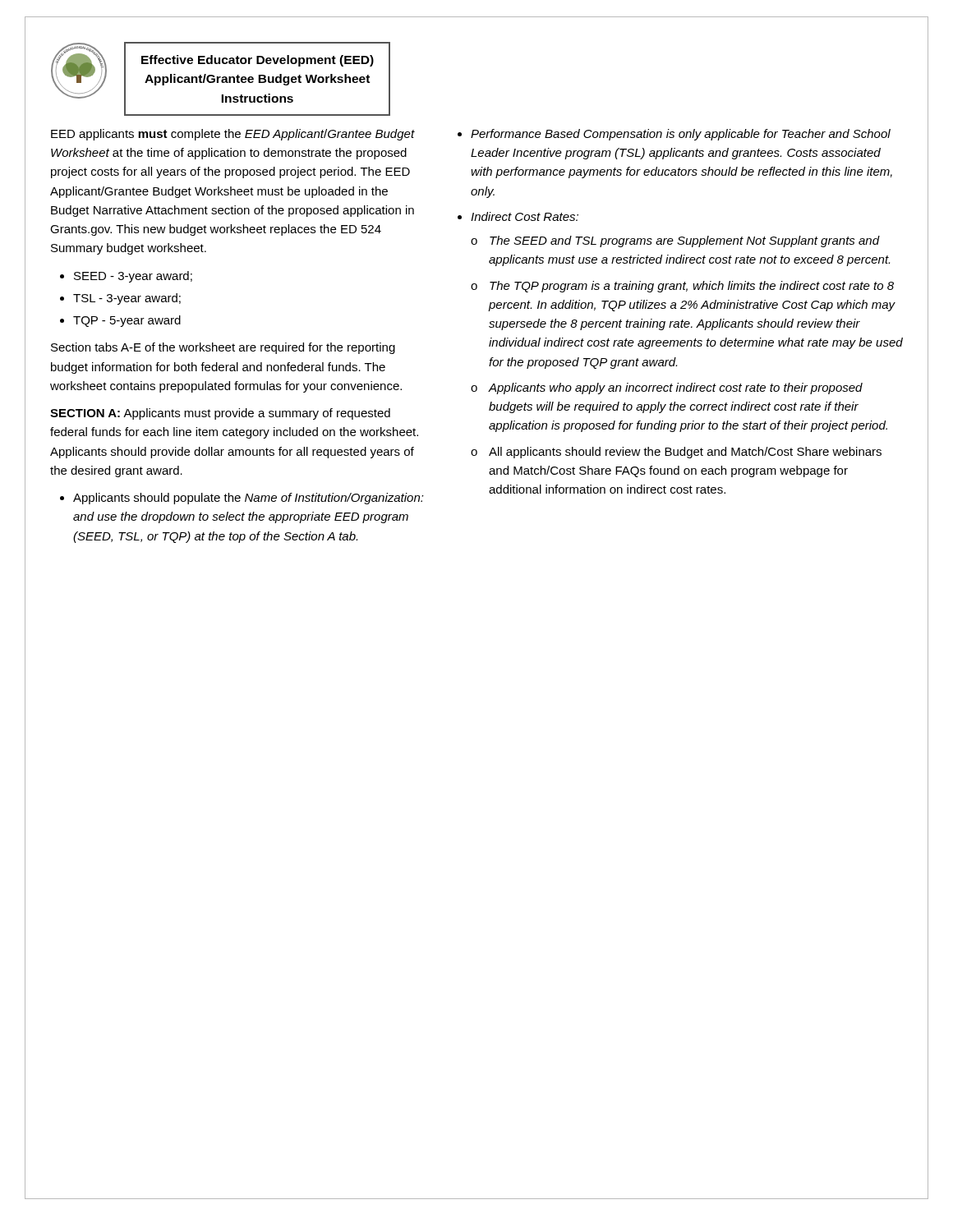Select the text block starting "SEED - 3-year award;"

pos(133,275)
